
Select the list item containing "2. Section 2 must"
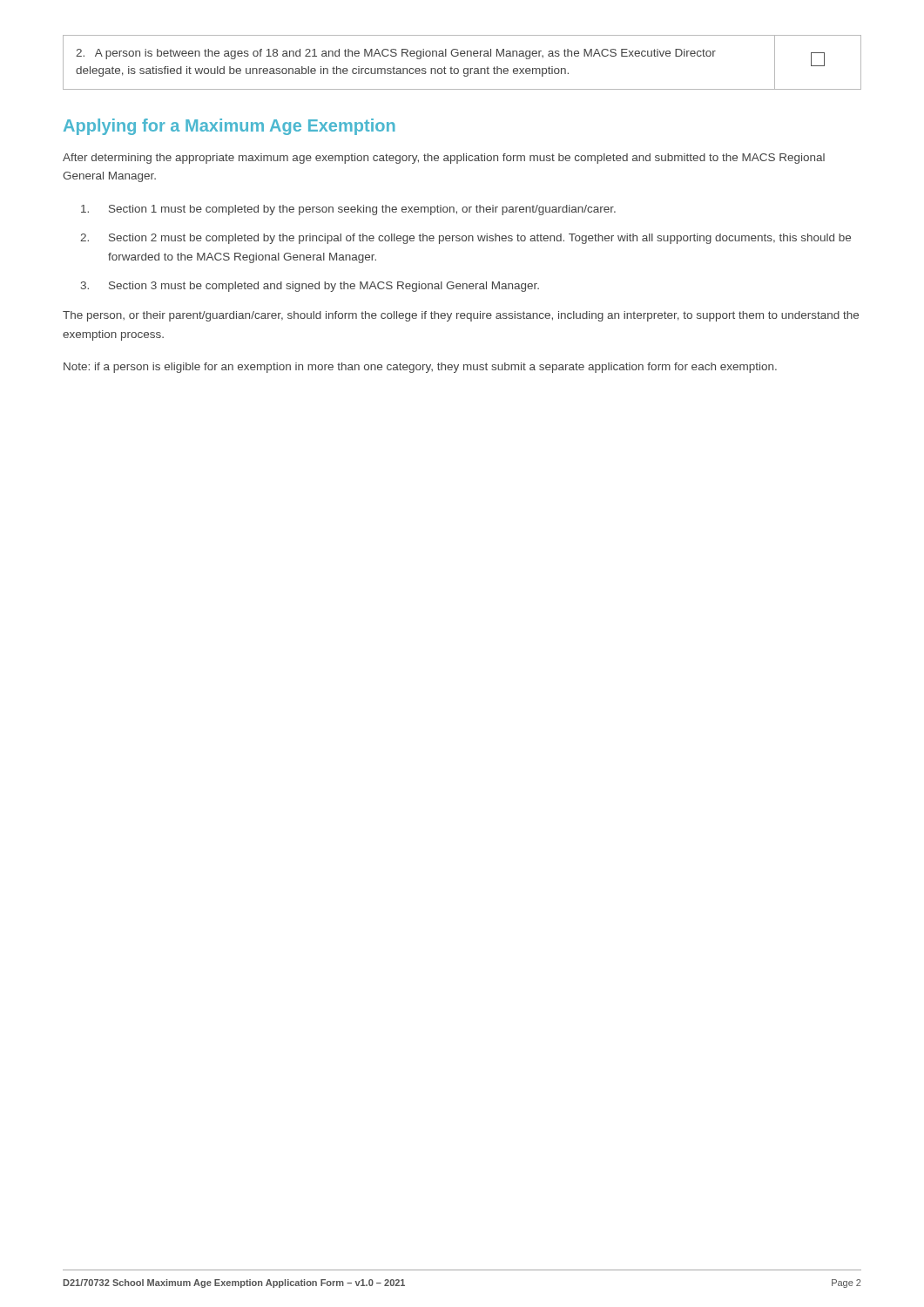click(471, 247)
